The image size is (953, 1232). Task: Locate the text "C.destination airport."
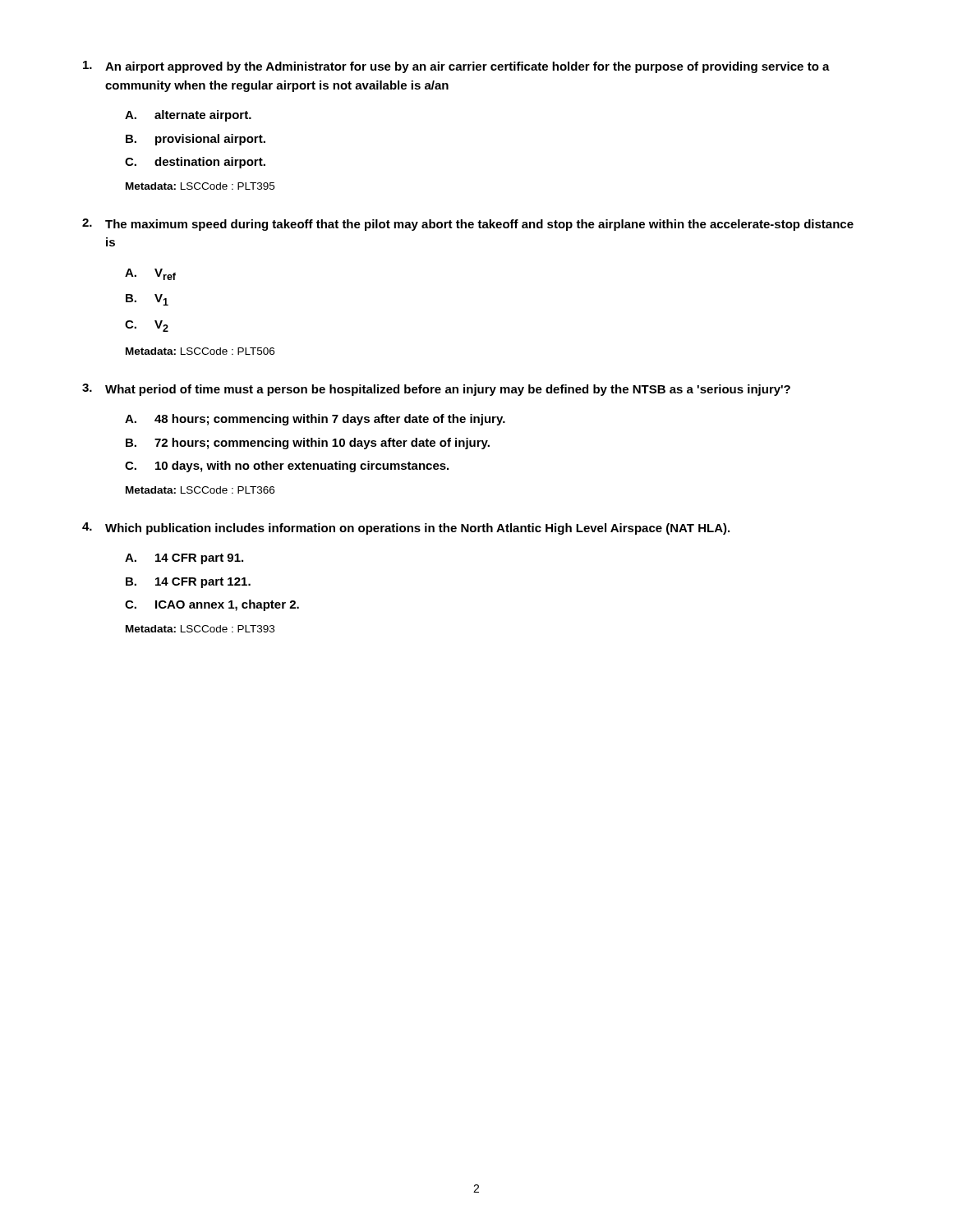coord(195,162)
